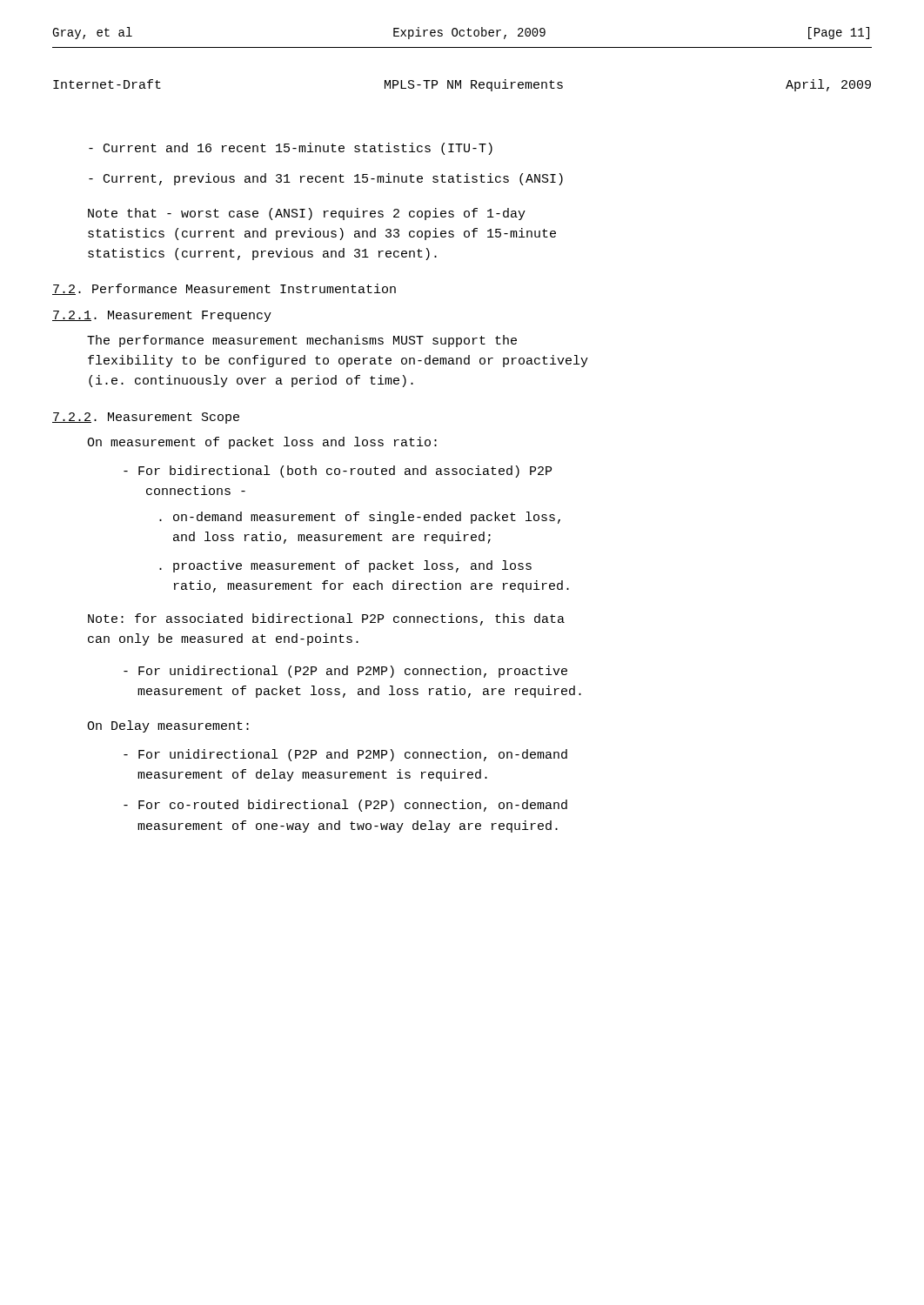Navigate to the block starting "Current and 16 recent 15-minute statistics"

point(291,149)
